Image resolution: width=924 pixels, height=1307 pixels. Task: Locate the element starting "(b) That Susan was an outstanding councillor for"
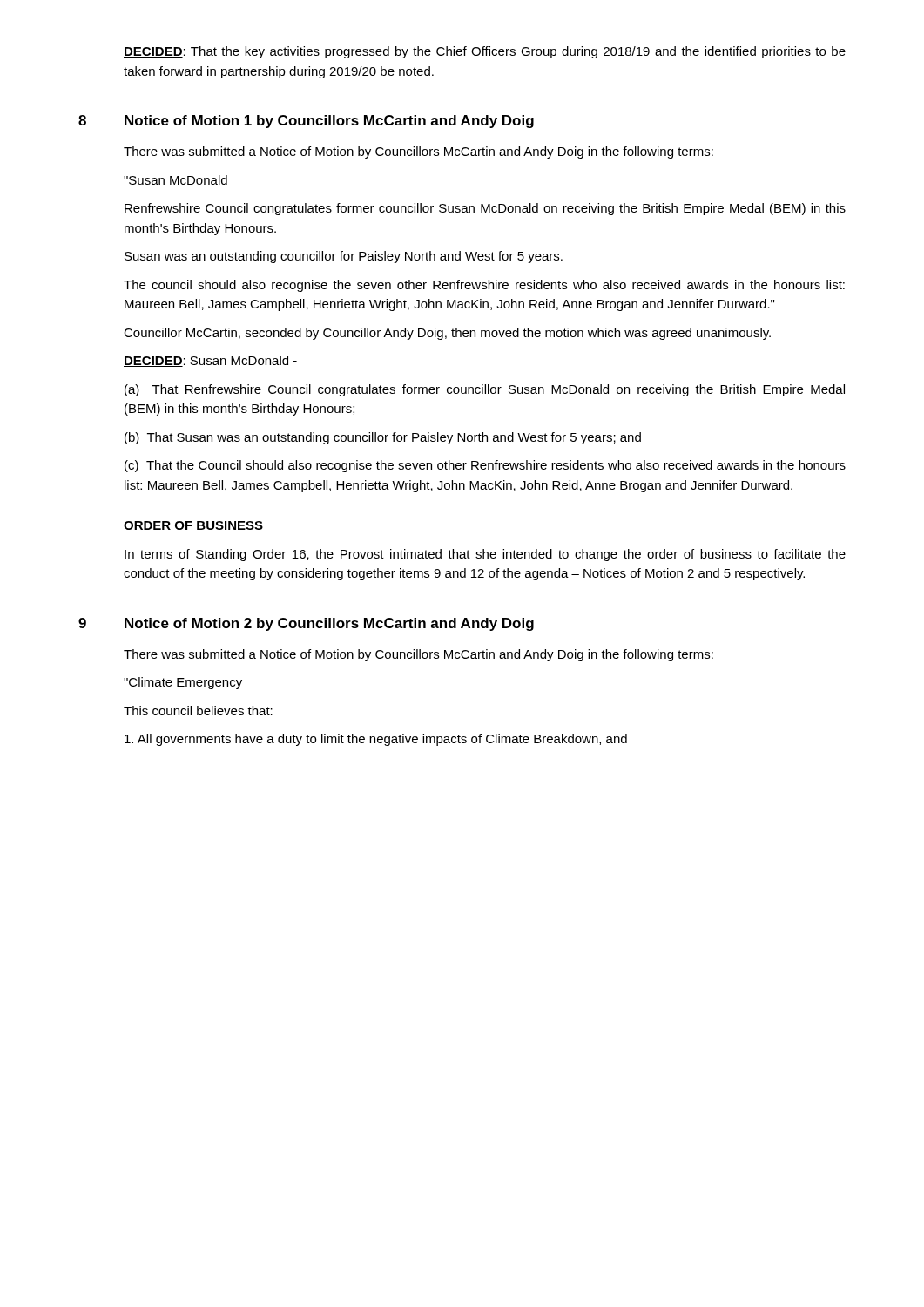click(485, 437)
